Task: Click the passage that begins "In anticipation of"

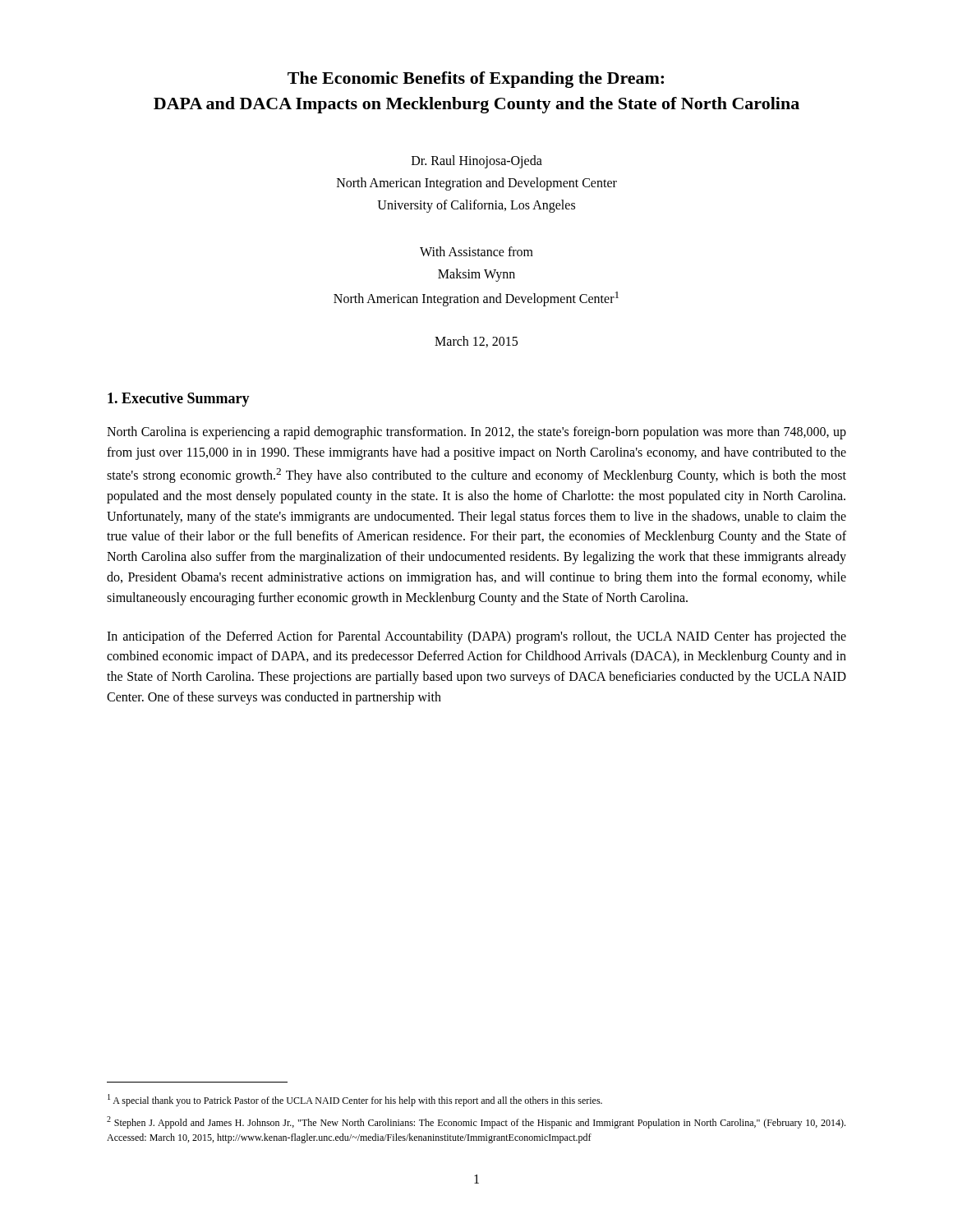Action: pos(476,666)
